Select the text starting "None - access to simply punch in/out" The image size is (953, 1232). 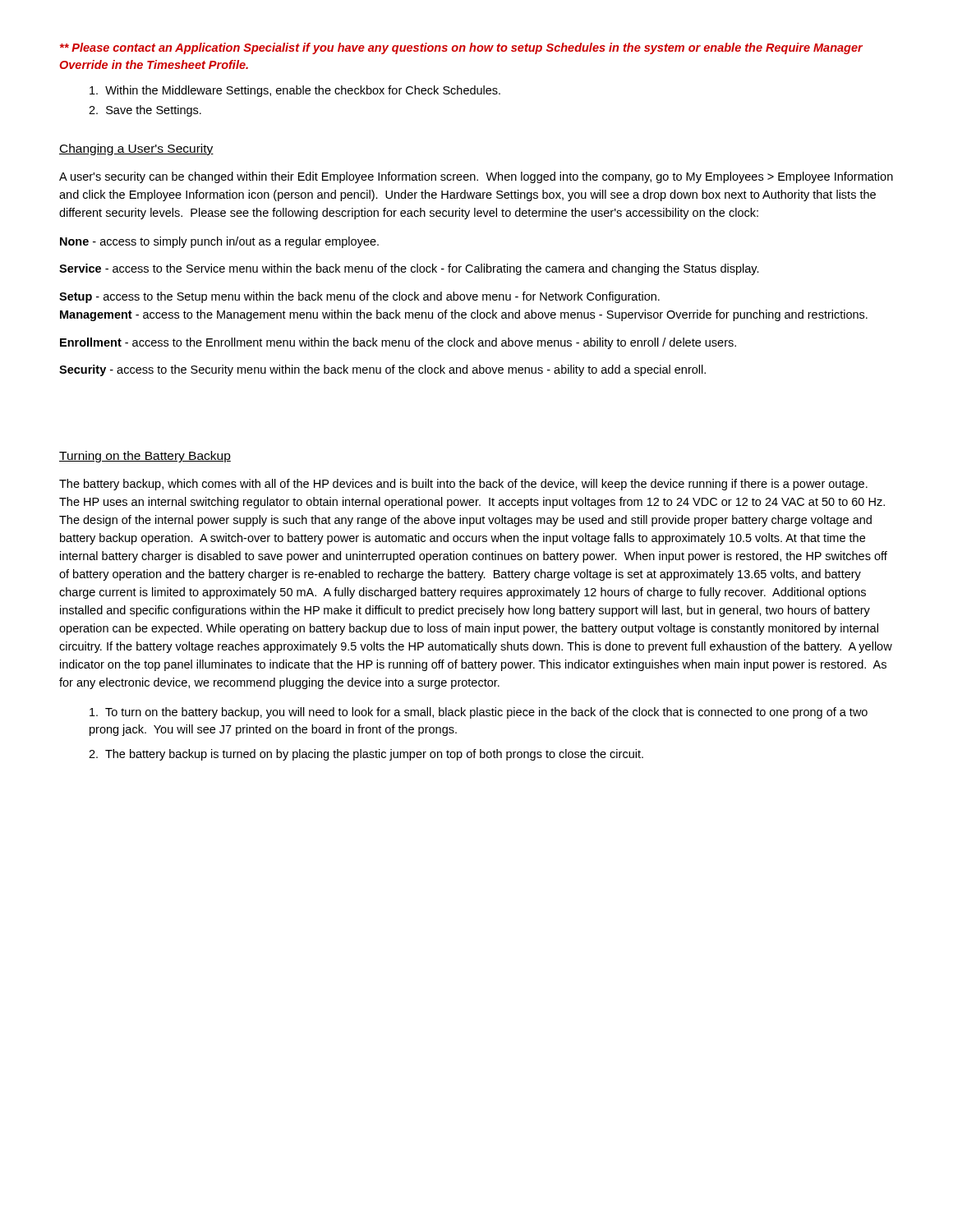[x=219, y=241]
